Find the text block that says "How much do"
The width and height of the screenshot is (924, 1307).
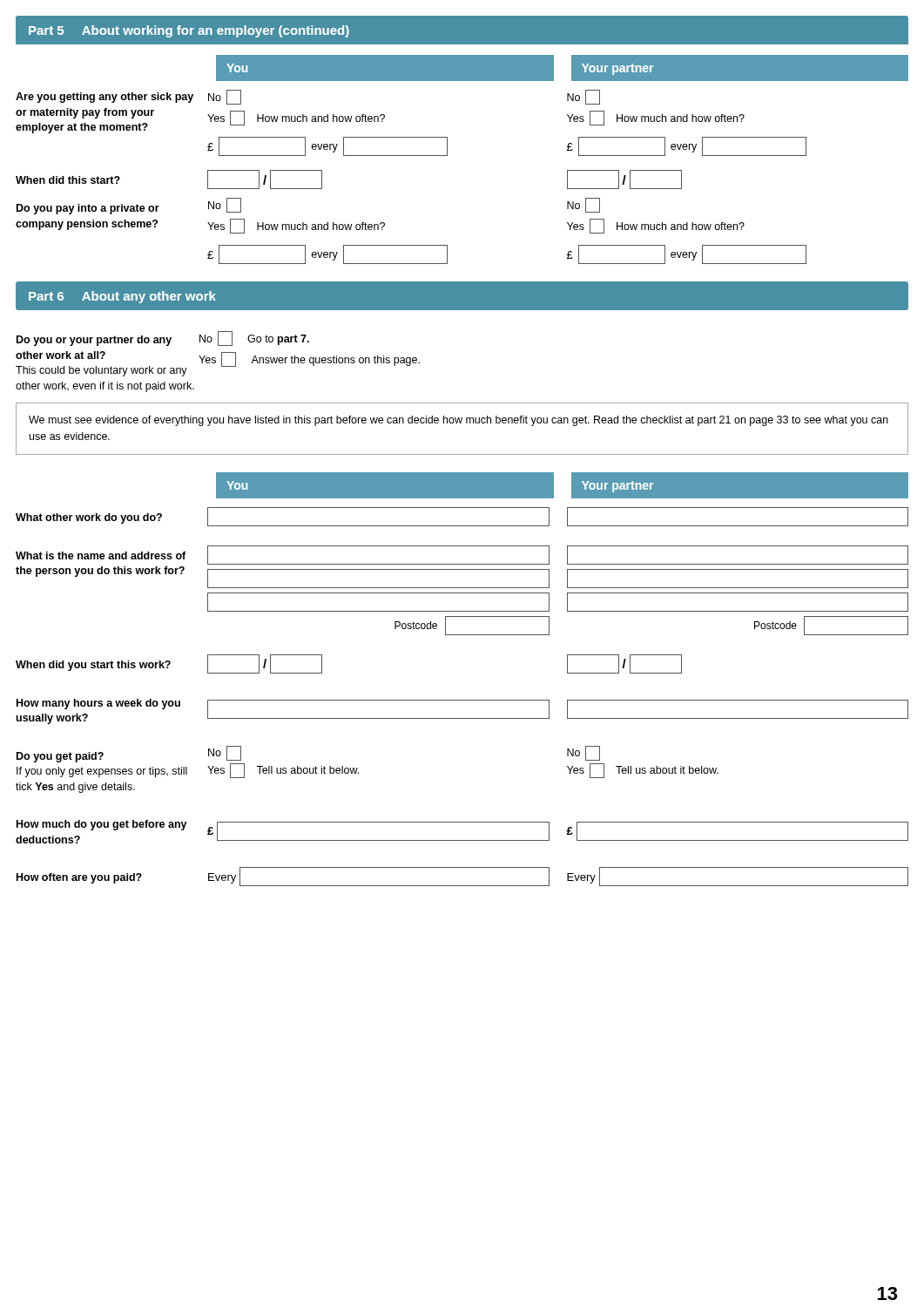462,831
